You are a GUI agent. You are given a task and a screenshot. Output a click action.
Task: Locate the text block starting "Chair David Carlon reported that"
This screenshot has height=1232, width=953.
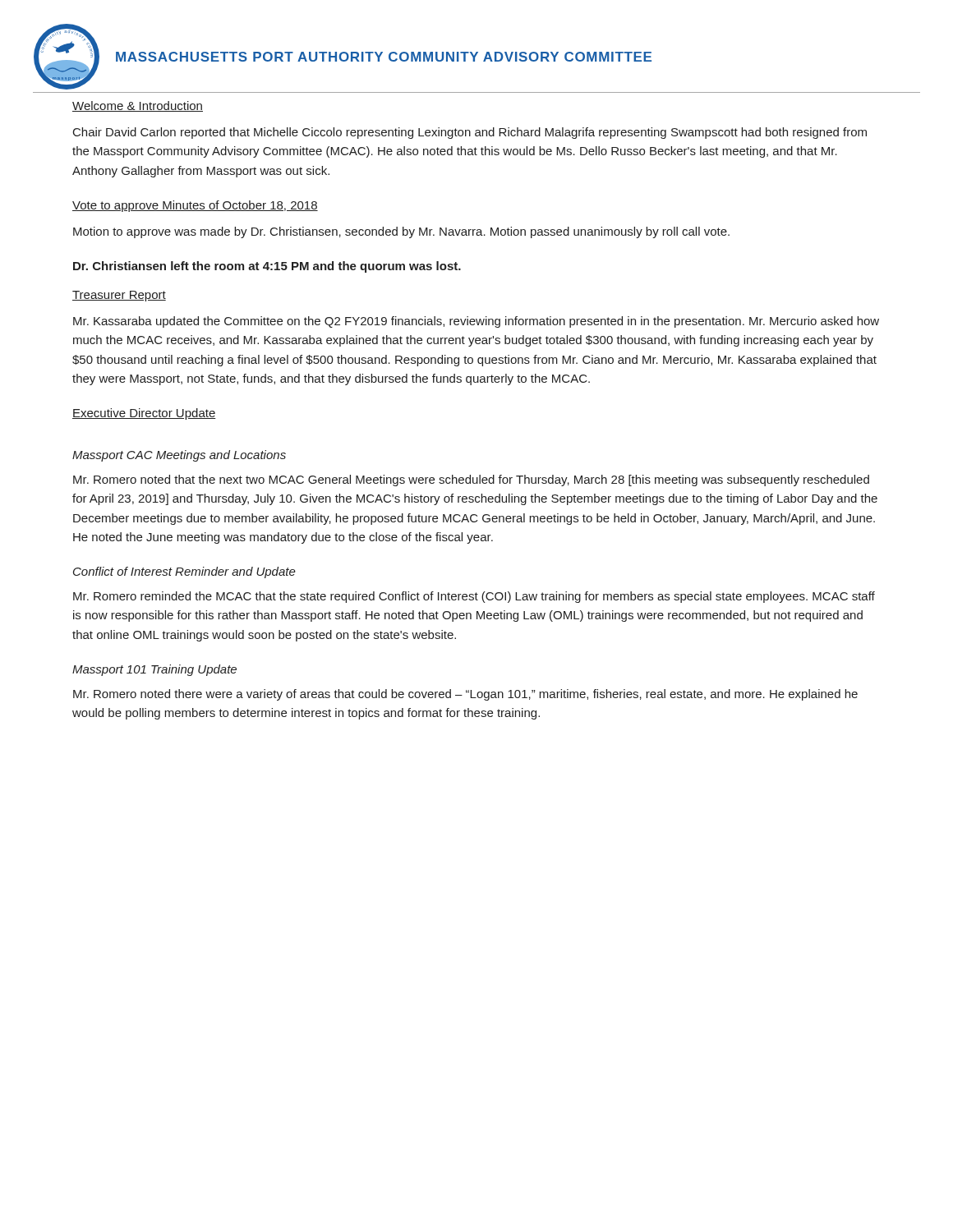coord(470,151)
